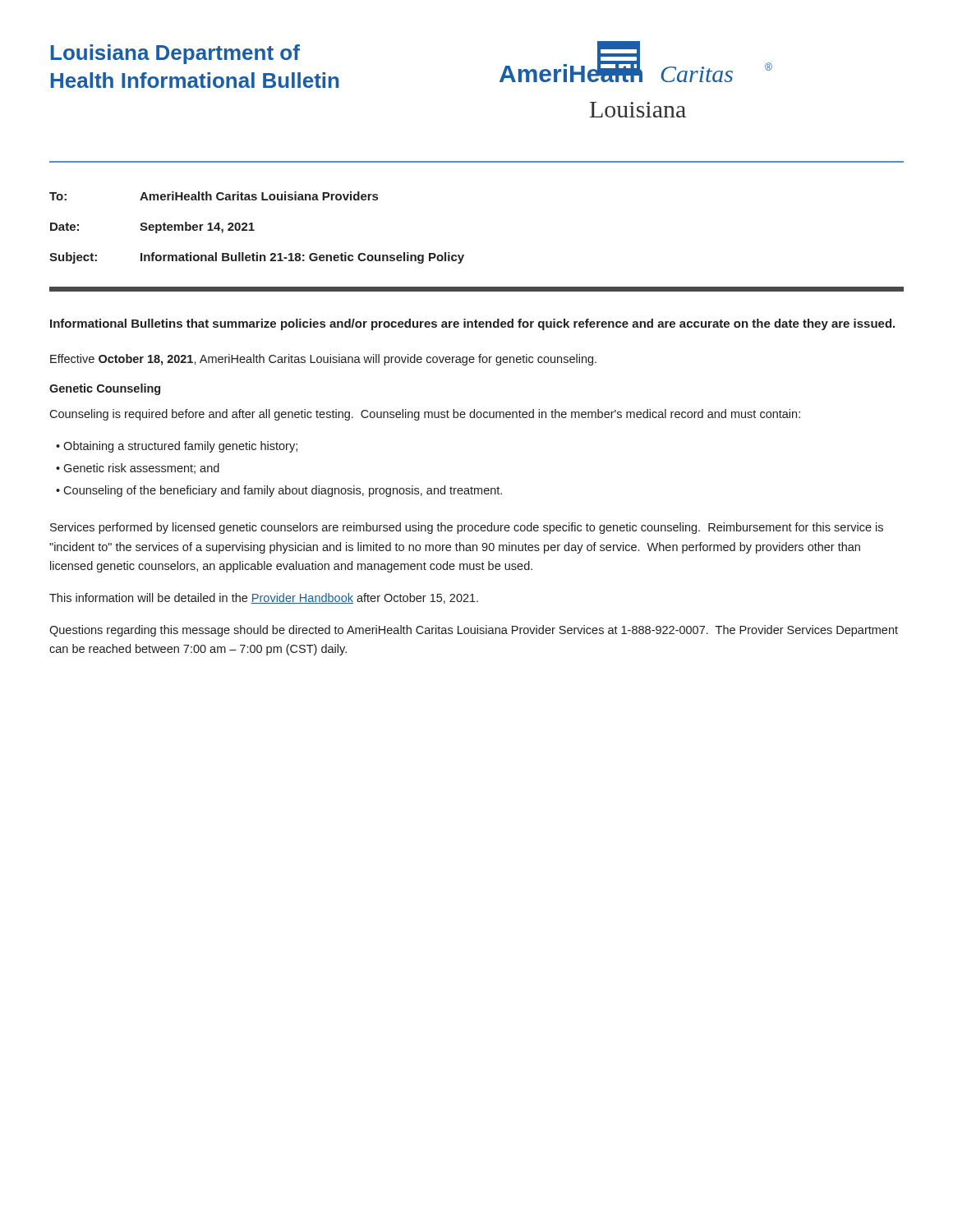Locate the text block that says "Effective October 18, 2021, AmeriHealth"
Image resolution: width=953 pixels, height=1232 pixels.
click(323, 359)
